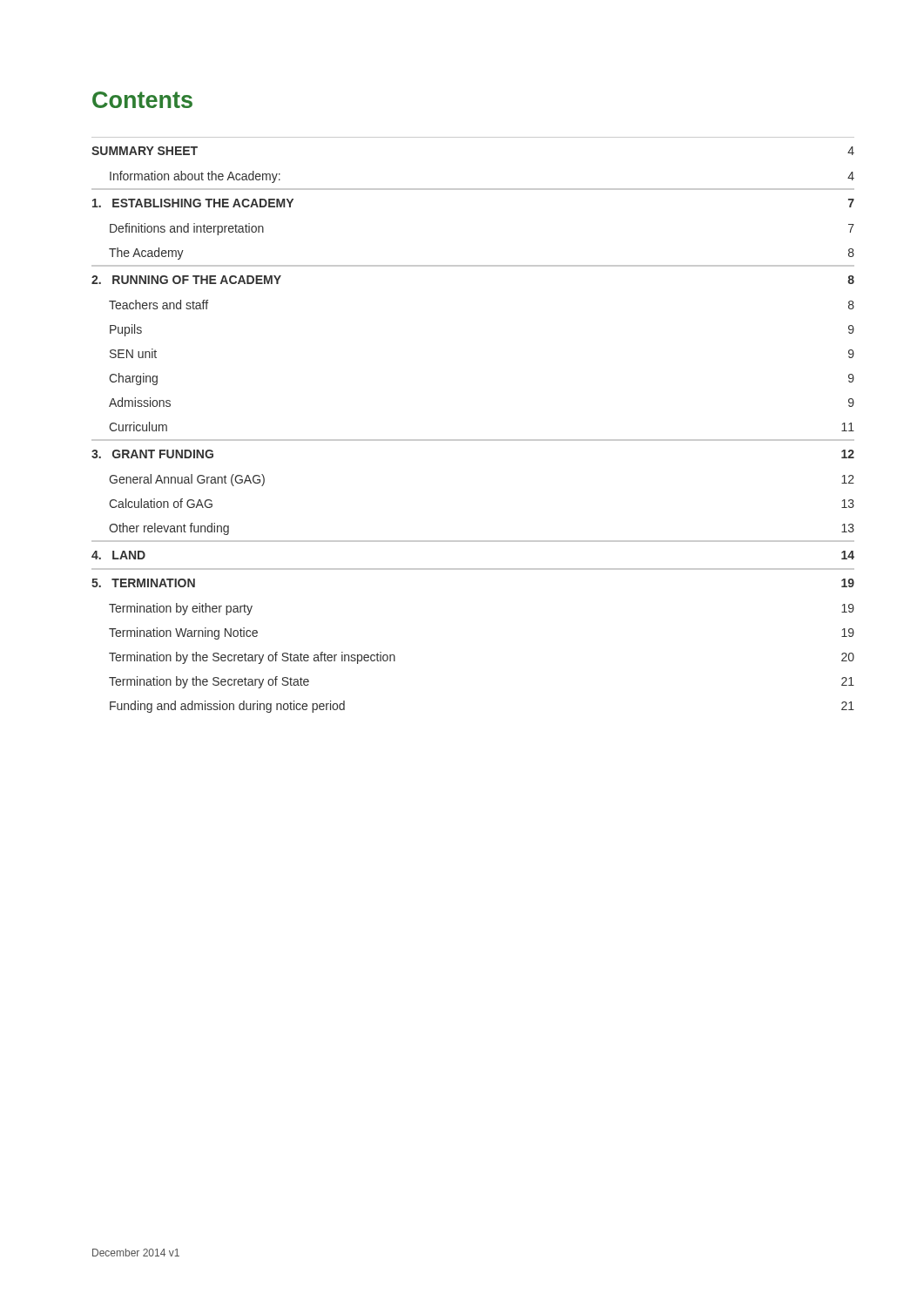The image size is (924, 1307).
Task: Point to the element starting "Curriculum 11"
Action: 137,427
